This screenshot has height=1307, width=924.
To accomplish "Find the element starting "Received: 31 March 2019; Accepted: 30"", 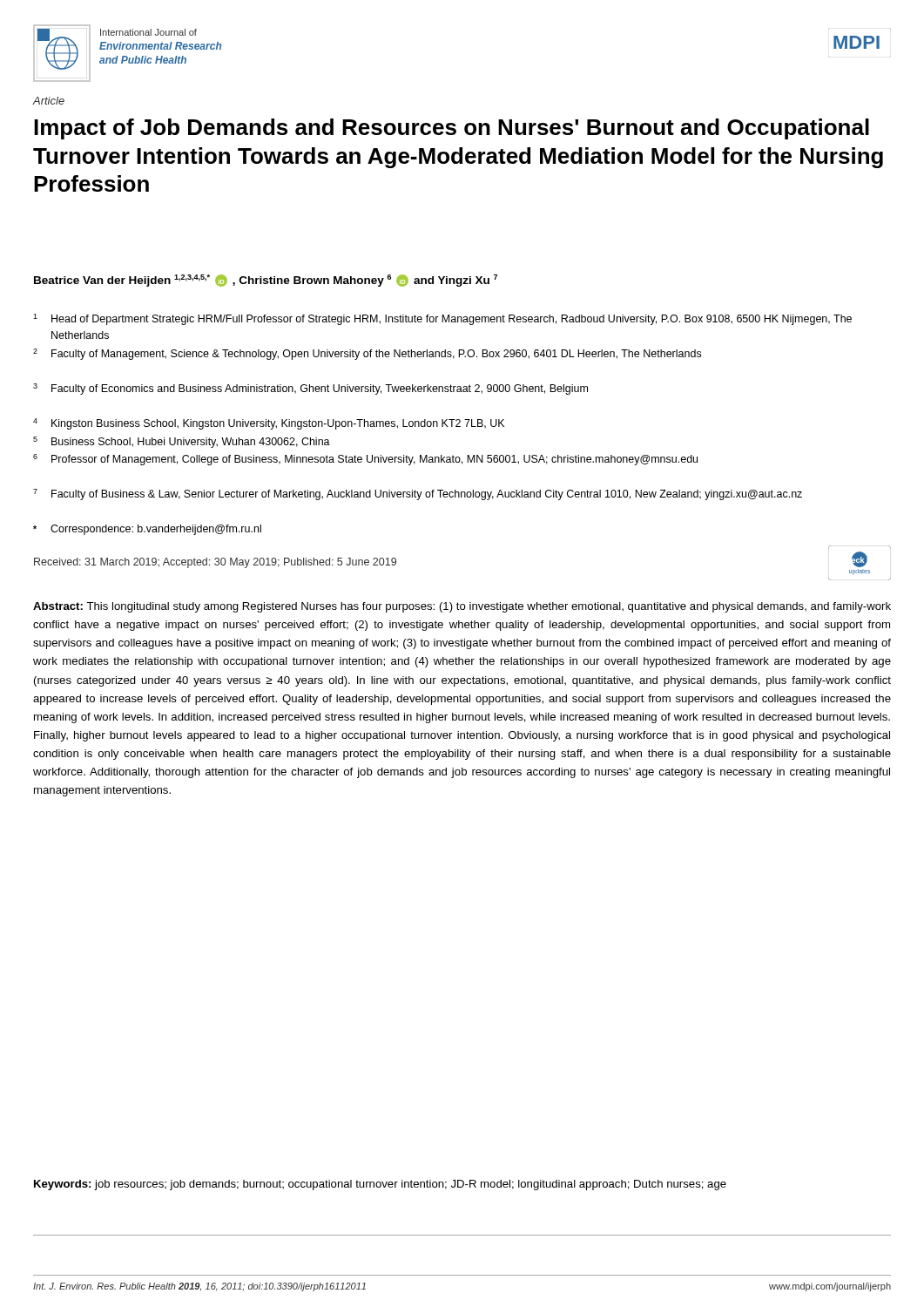I will coord(215,562).
